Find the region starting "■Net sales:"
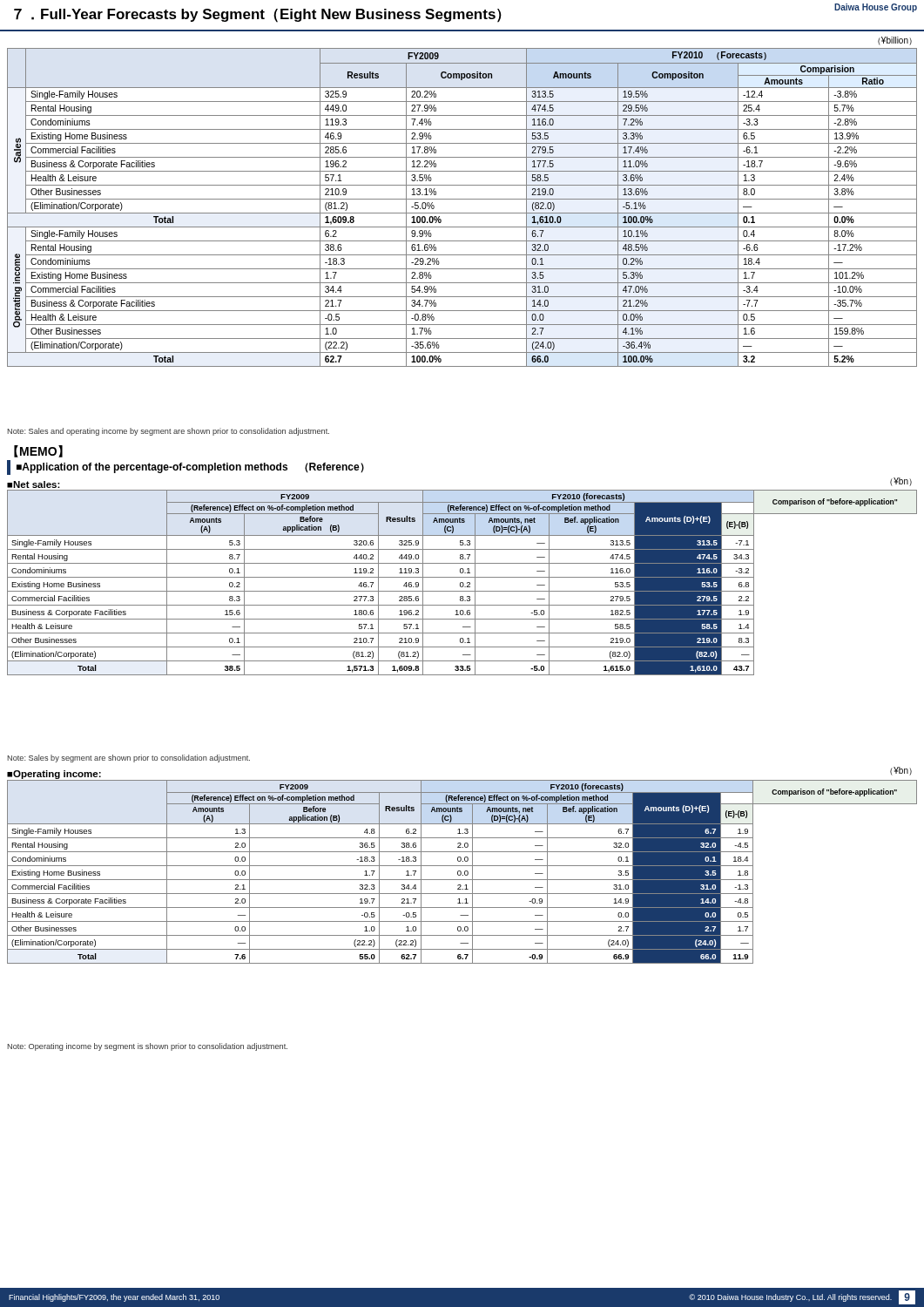Viewport: 924px width, 1307px height. [x=34, y=485]
